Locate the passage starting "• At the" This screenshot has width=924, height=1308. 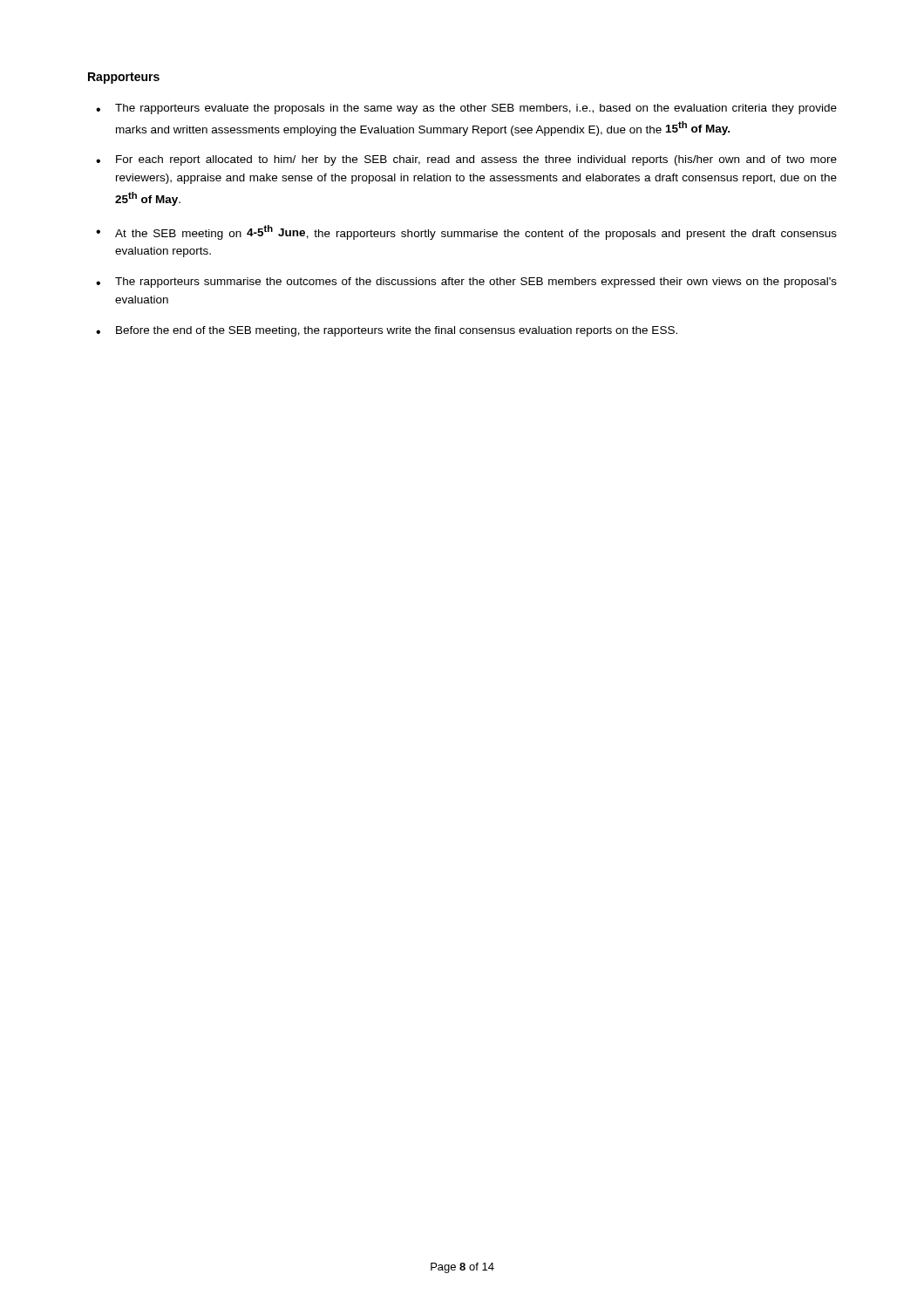(x=466, y=241)
